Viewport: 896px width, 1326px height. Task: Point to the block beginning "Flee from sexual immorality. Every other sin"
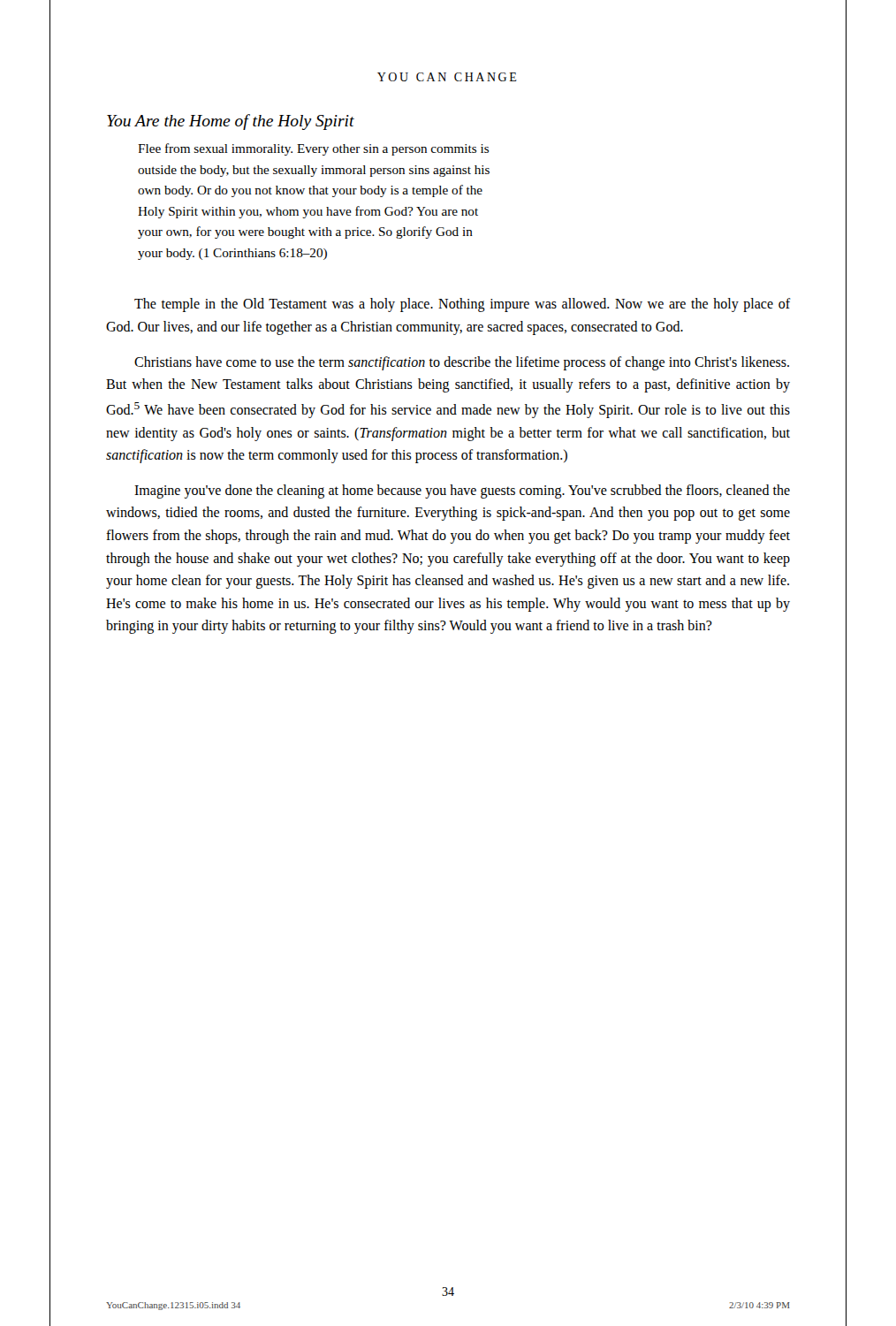pyautogui.click(x=314, y=200)
